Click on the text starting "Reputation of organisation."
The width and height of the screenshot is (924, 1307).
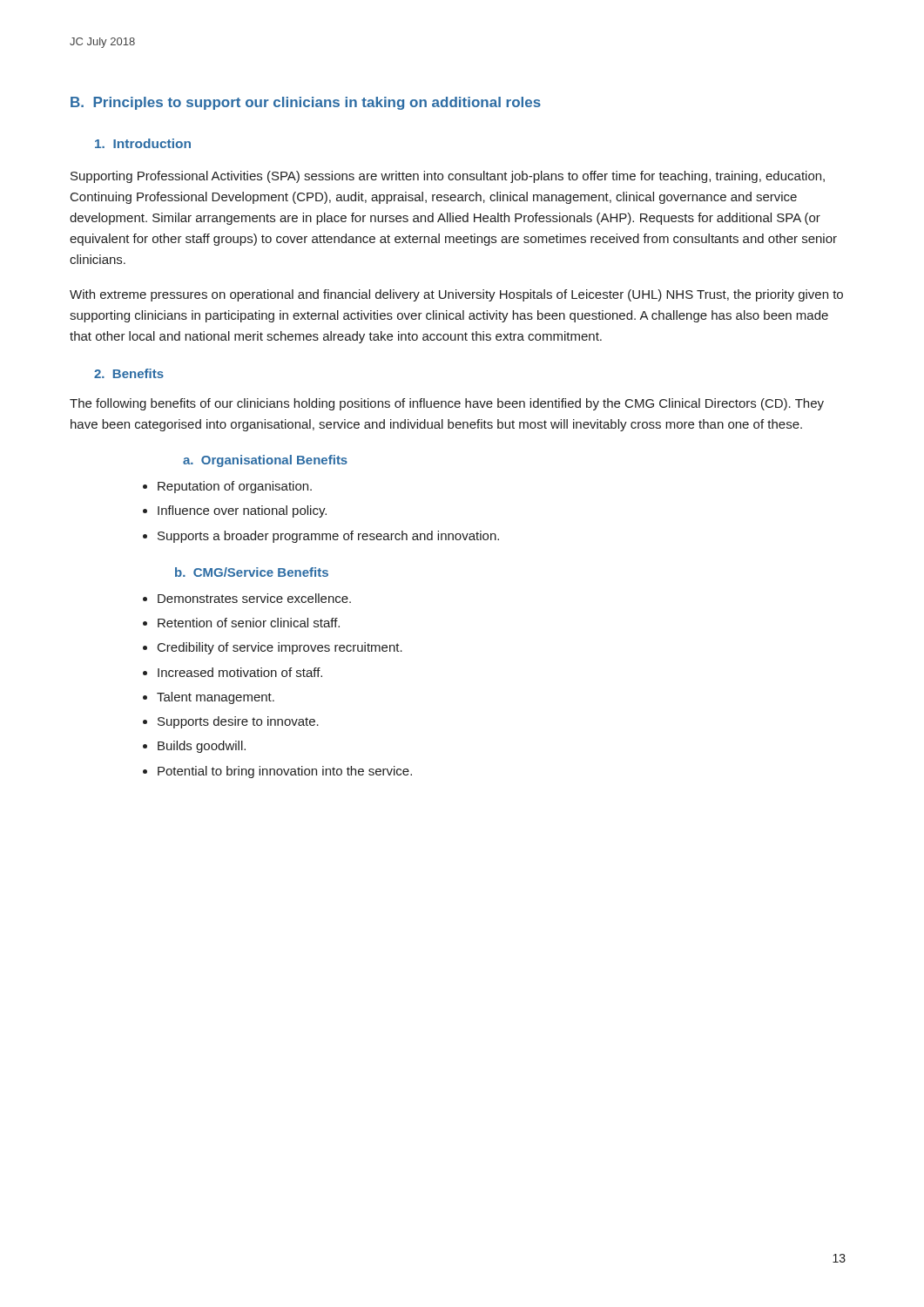235,487
